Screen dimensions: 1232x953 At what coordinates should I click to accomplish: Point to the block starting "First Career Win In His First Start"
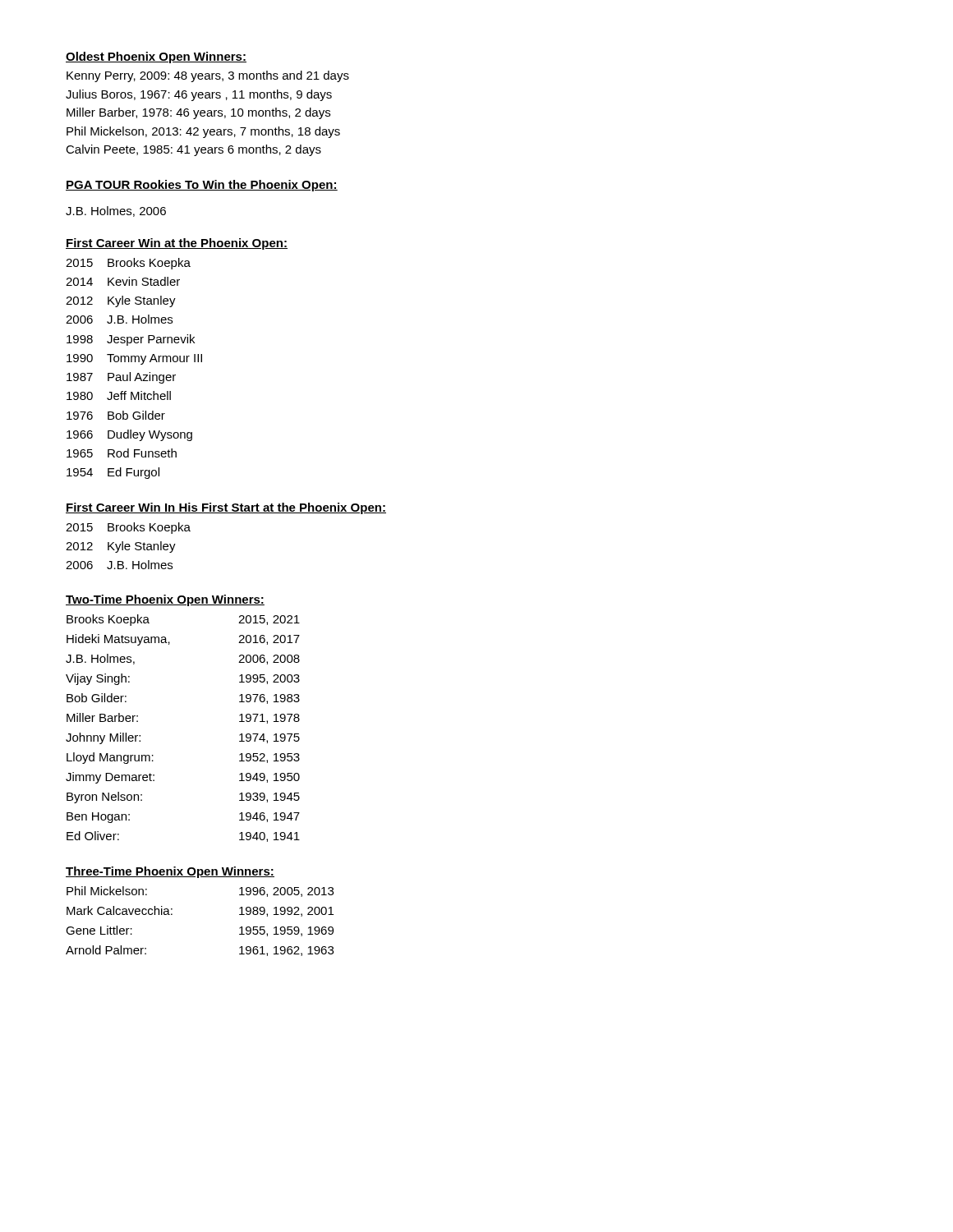(226, 508)
